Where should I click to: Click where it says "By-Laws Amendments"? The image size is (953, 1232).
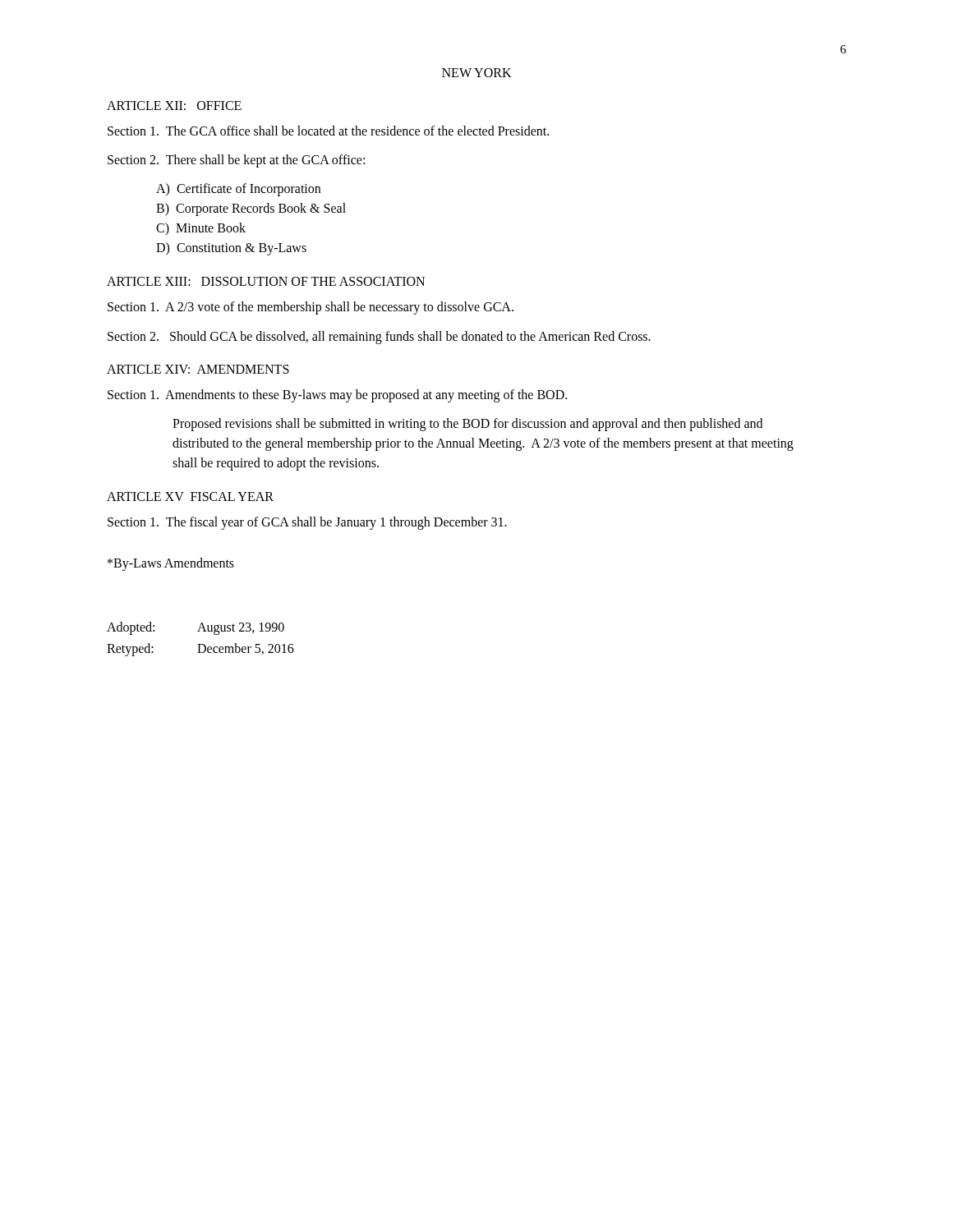(x=171, y=563)
